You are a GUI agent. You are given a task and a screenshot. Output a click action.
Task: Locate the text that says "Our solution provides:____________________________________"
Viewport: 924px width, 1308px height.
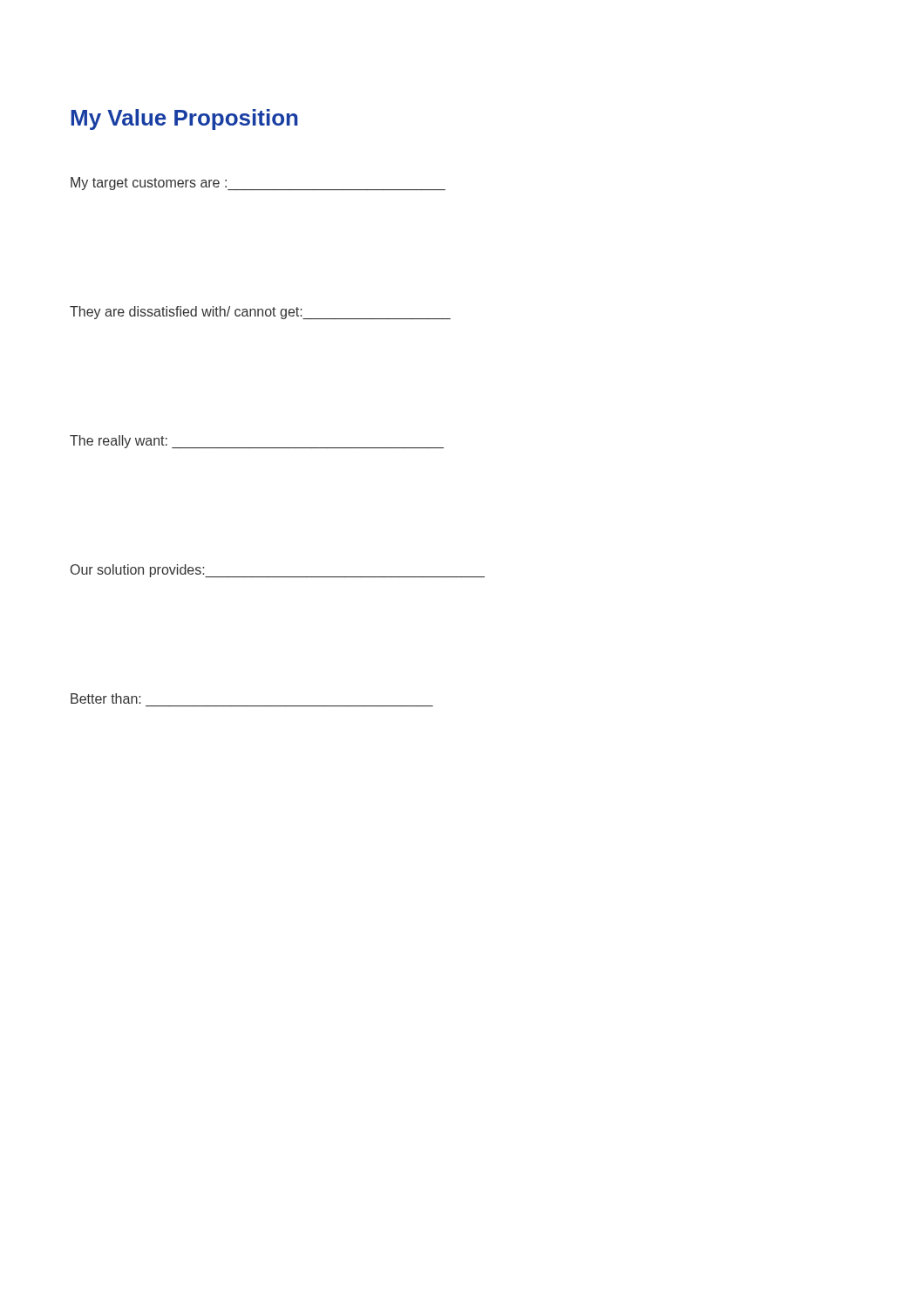coord(277,570)
